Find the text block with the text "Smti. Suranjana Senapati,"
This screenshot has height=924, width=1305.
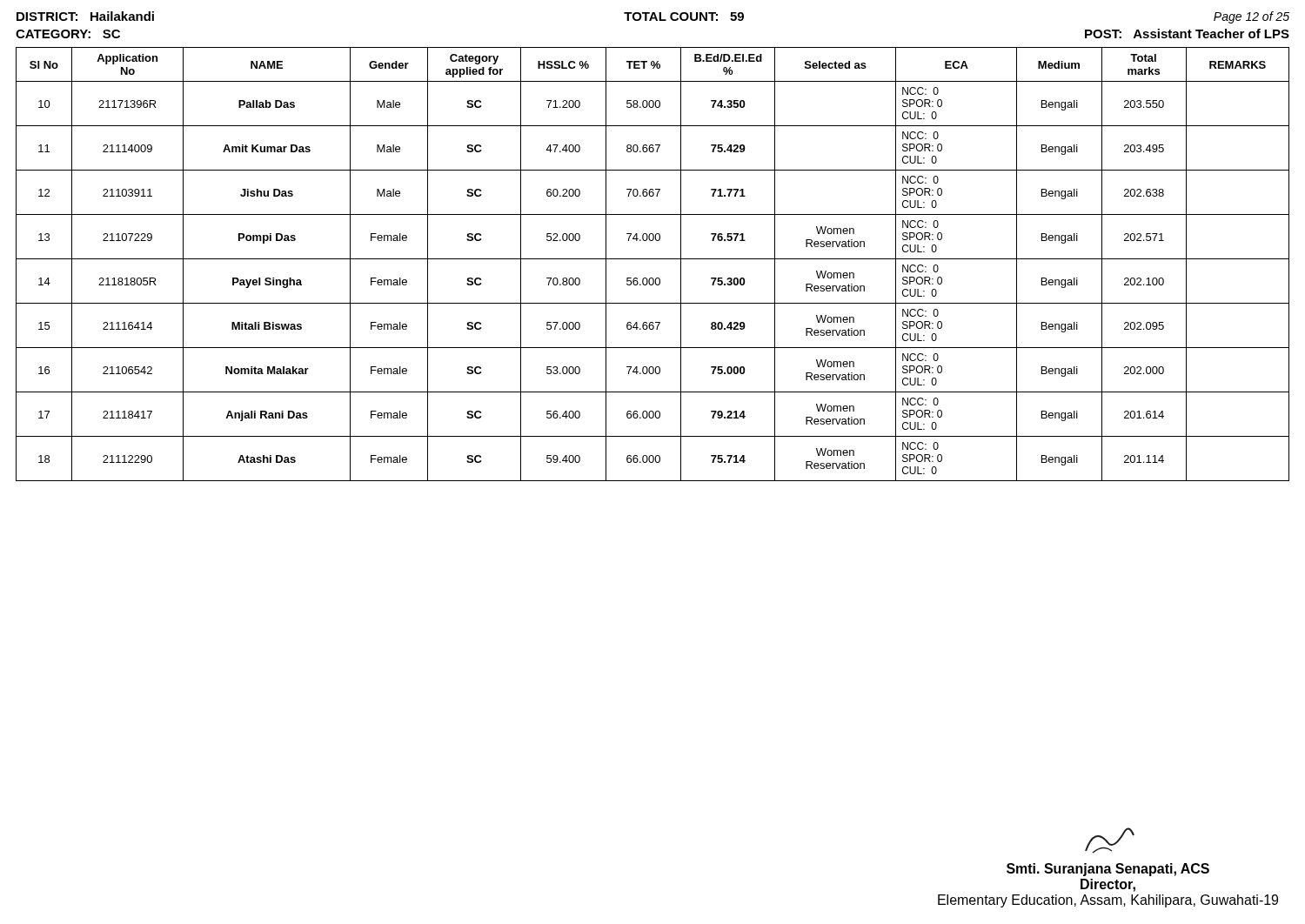[x=1108, y=863]
